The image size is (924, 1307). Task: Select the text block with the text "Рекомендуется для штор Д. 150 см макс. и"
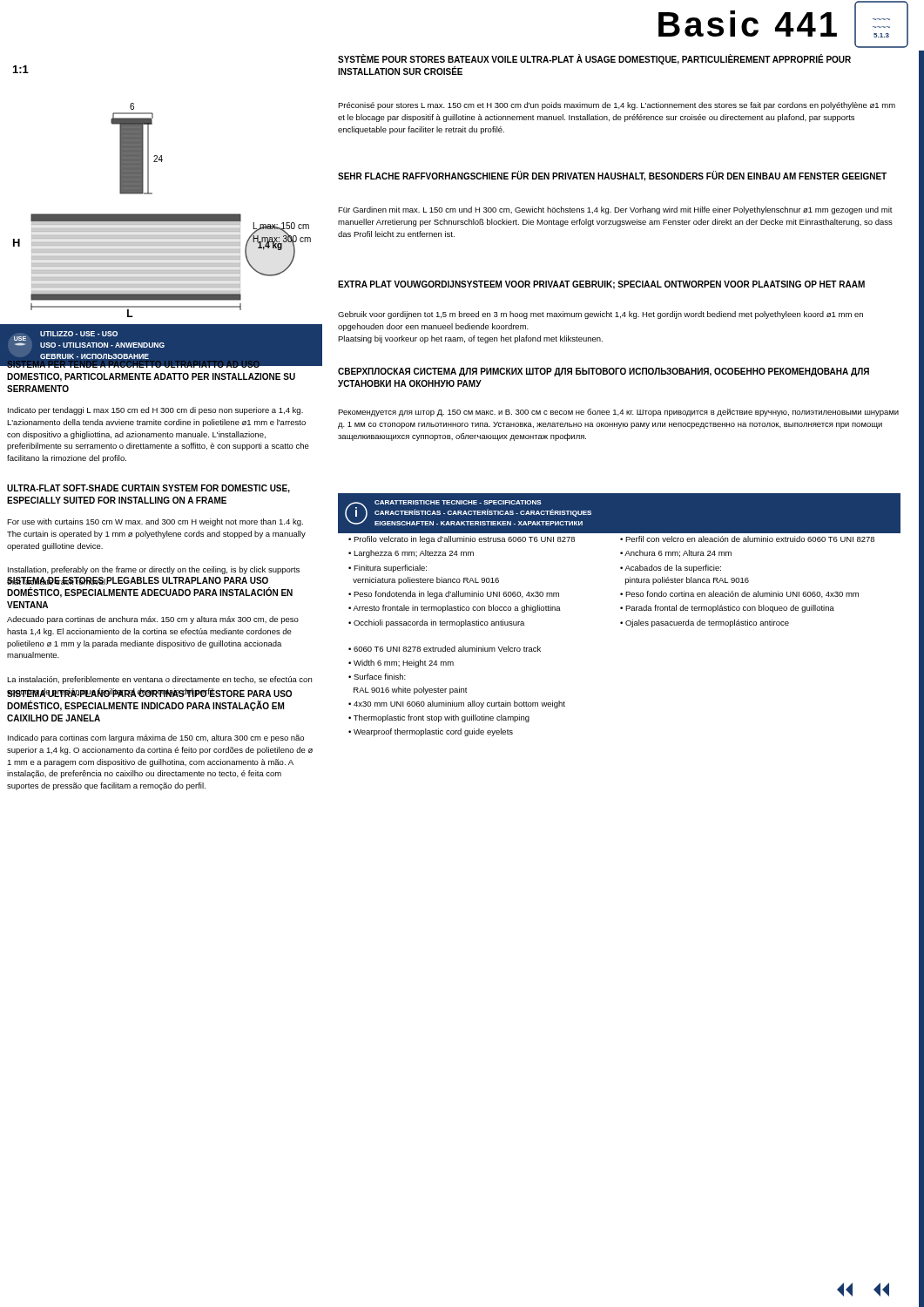(x=619, y=424)
